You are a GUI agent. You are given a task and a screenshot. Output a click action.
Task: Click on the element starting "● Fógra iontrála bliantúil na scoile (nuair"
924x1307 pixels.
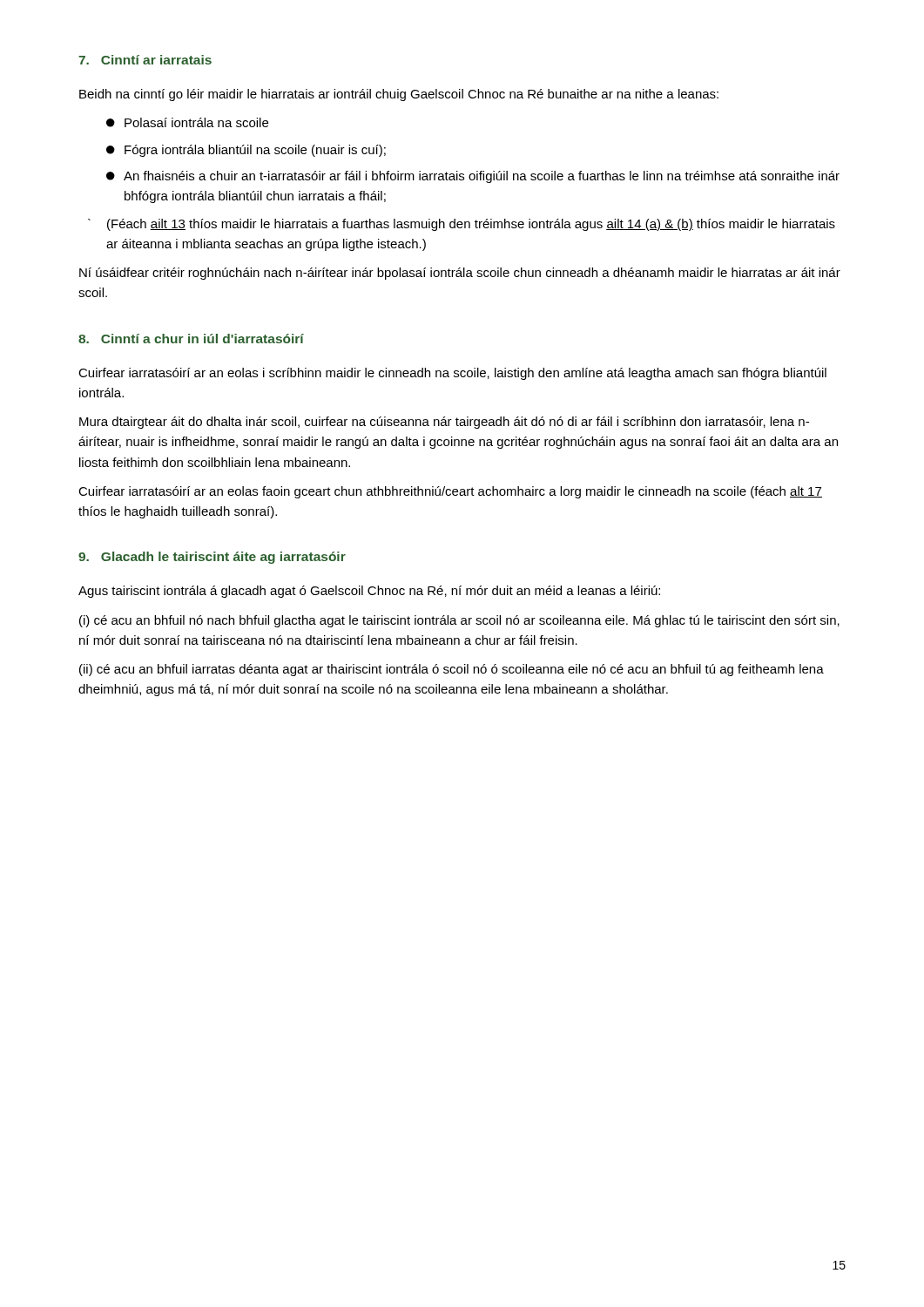pos(246,151)
